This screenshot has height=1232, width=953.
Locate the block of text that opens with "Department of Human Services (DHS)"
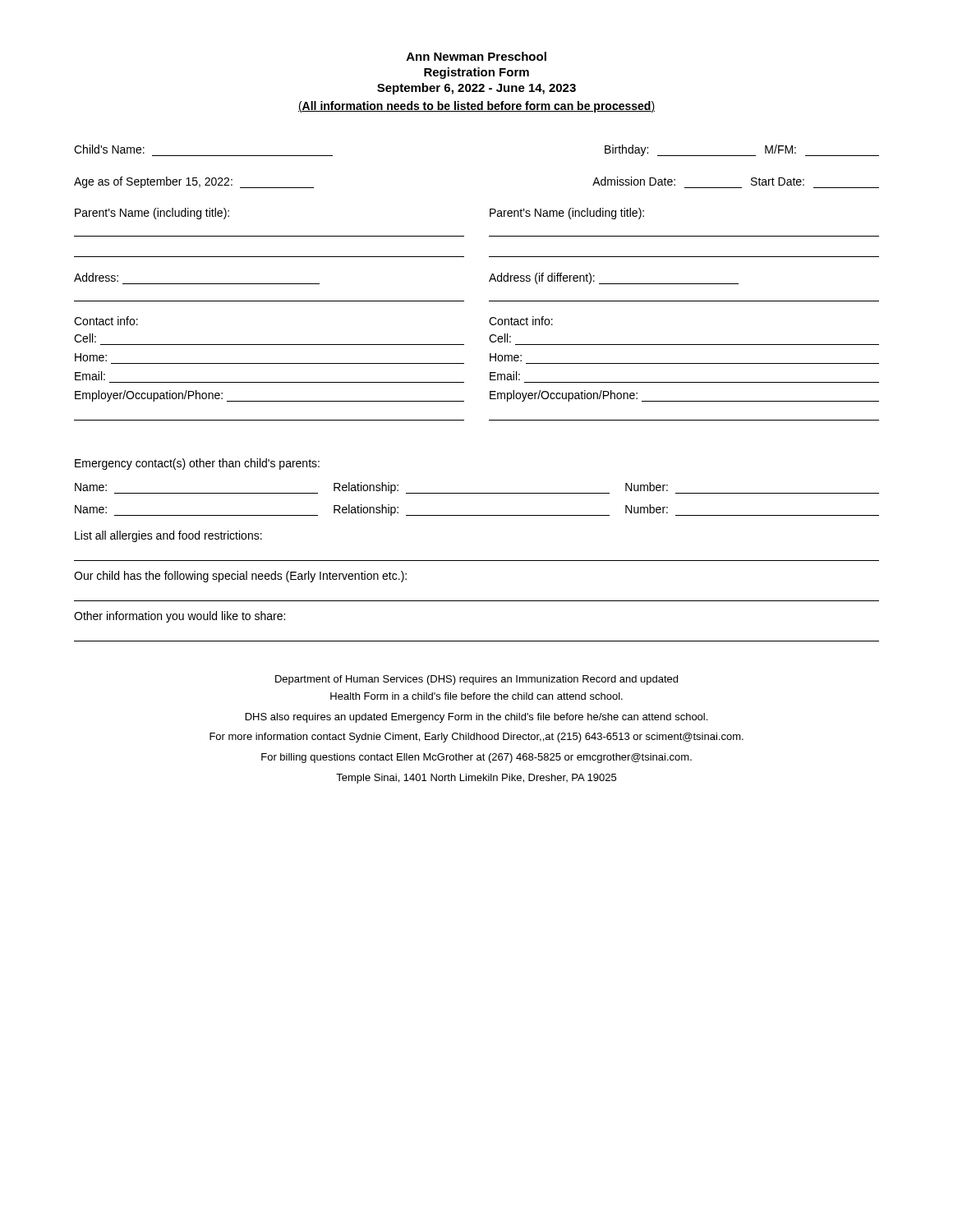(x=476, y=729)
